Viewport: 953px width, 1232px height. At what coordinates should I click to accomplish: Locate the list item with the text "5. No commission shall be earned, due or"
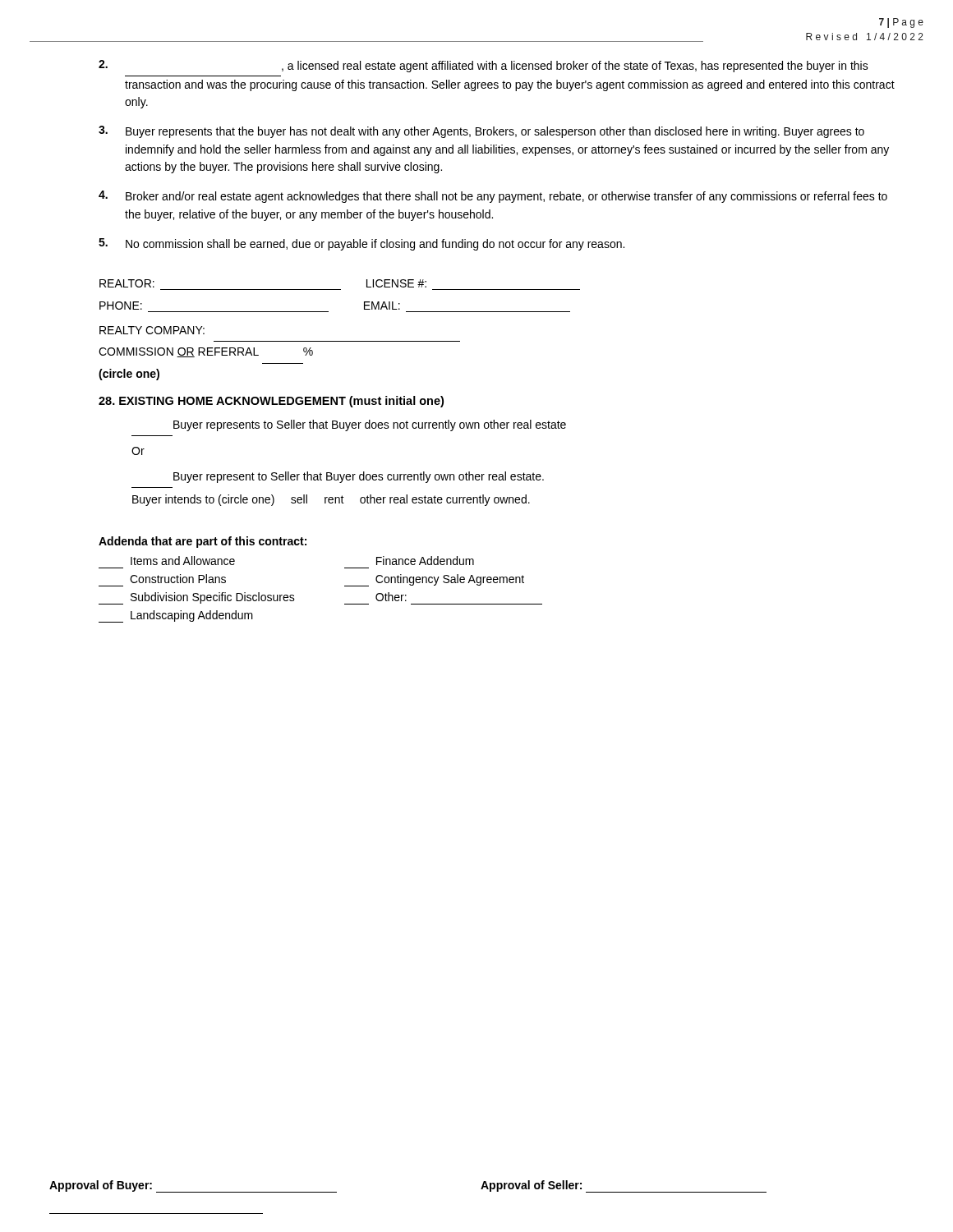click(x=501, y=244)
